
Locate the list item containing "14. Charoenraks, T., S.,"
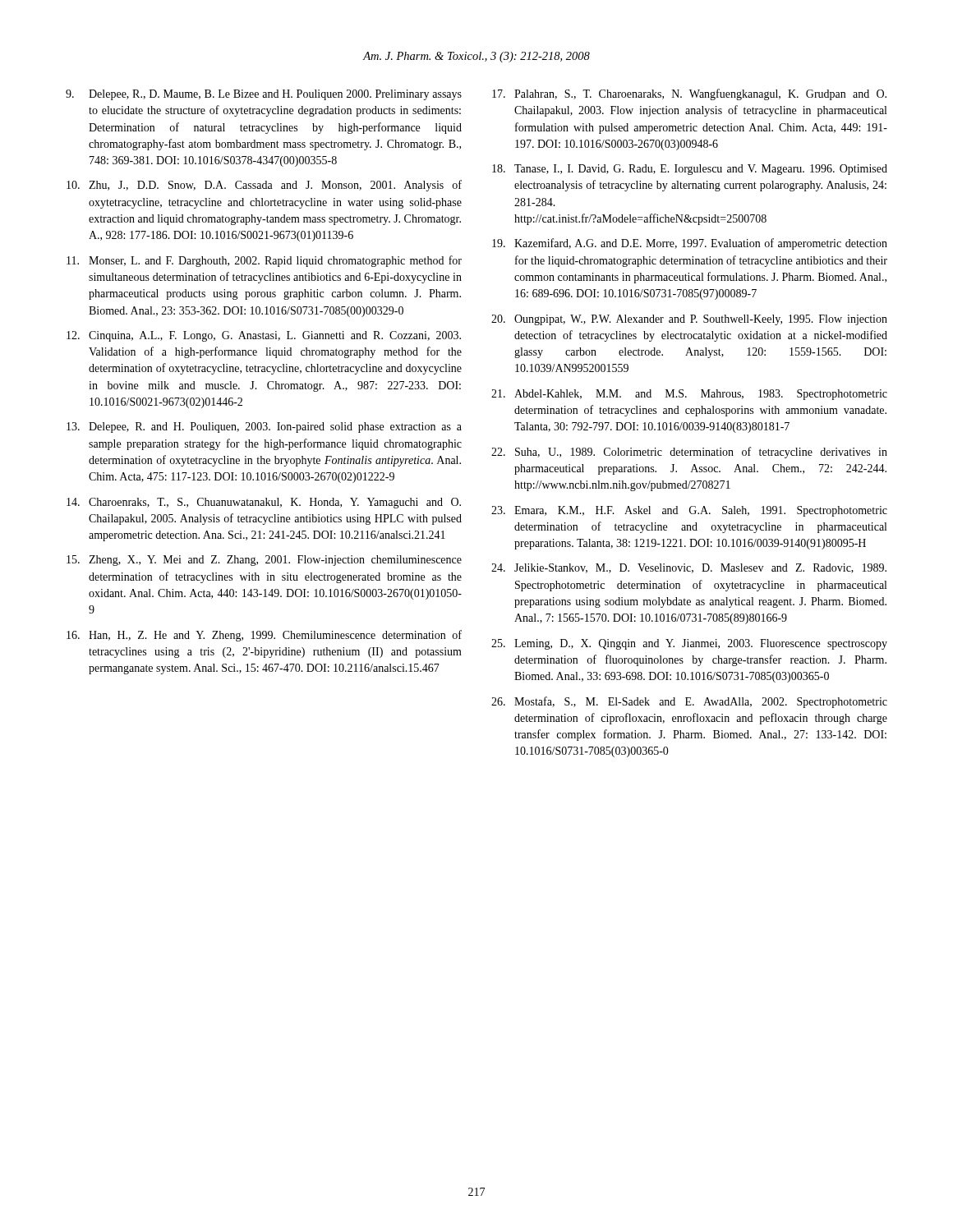264,519
